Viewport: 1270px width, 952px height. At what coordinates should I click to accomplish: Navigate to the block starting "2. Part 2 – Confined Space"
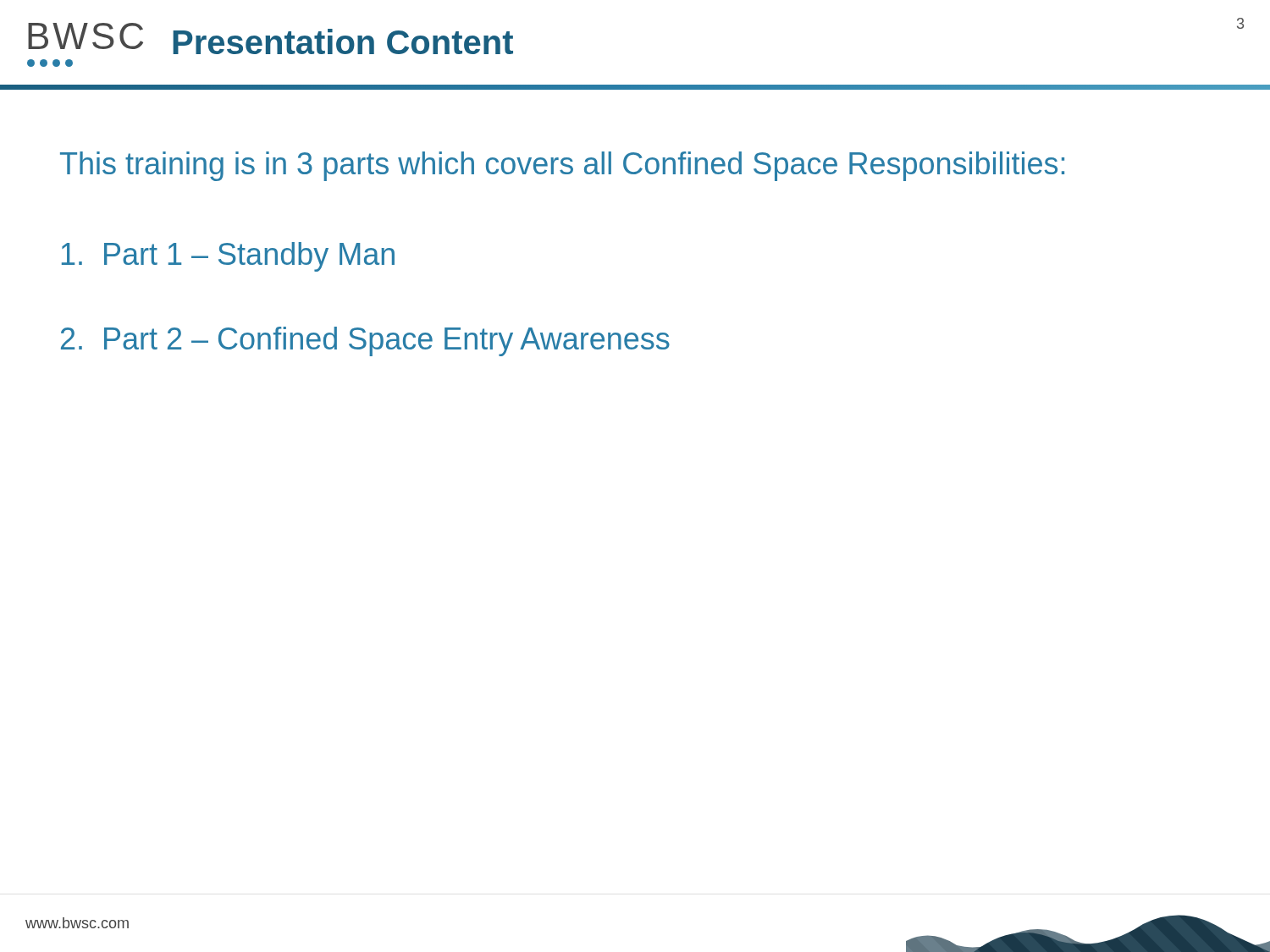coord(365,339)
